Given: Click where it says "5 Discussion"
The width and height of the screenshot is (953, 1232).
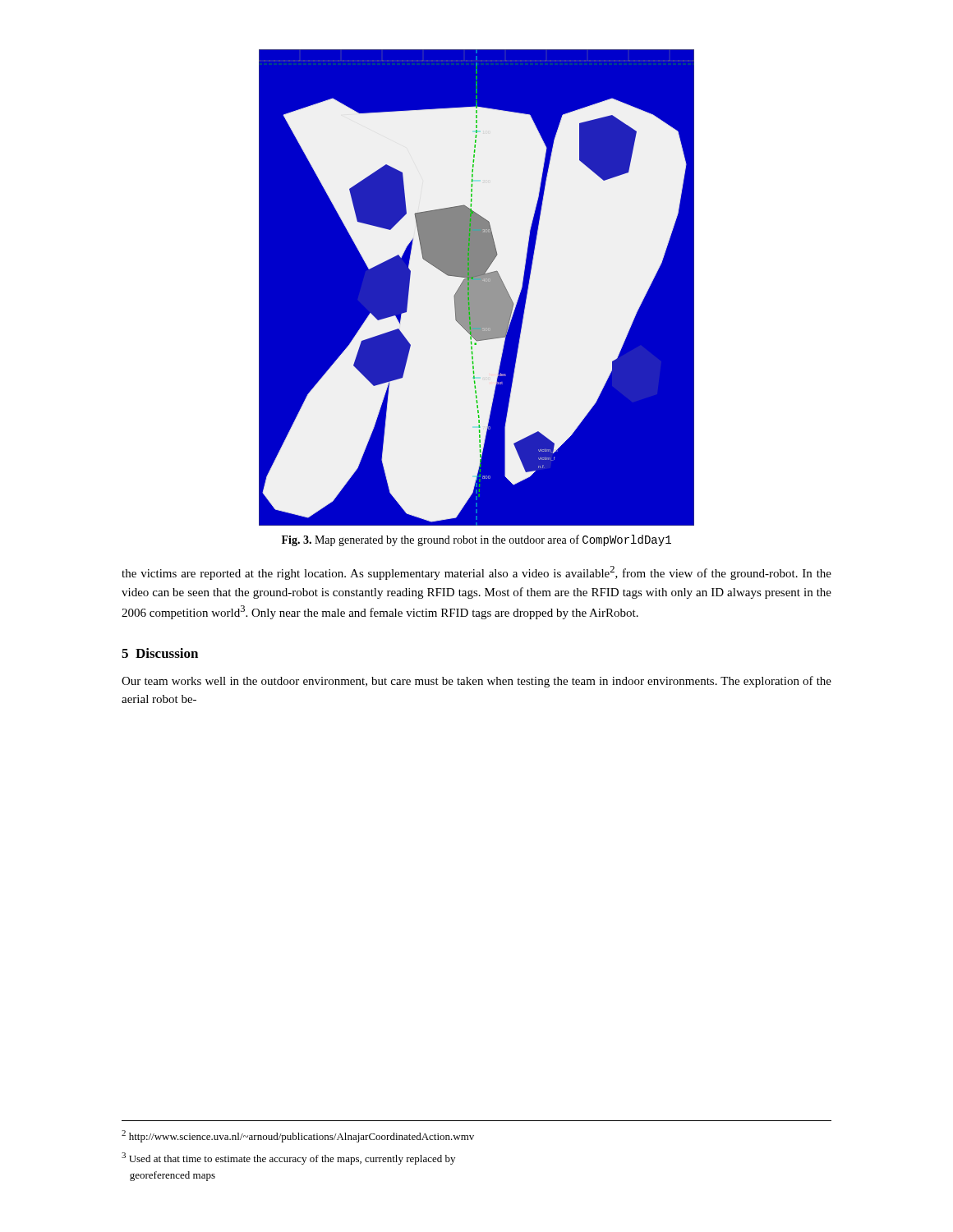Looking at the screenshot, I should click(x=160, y=653).
